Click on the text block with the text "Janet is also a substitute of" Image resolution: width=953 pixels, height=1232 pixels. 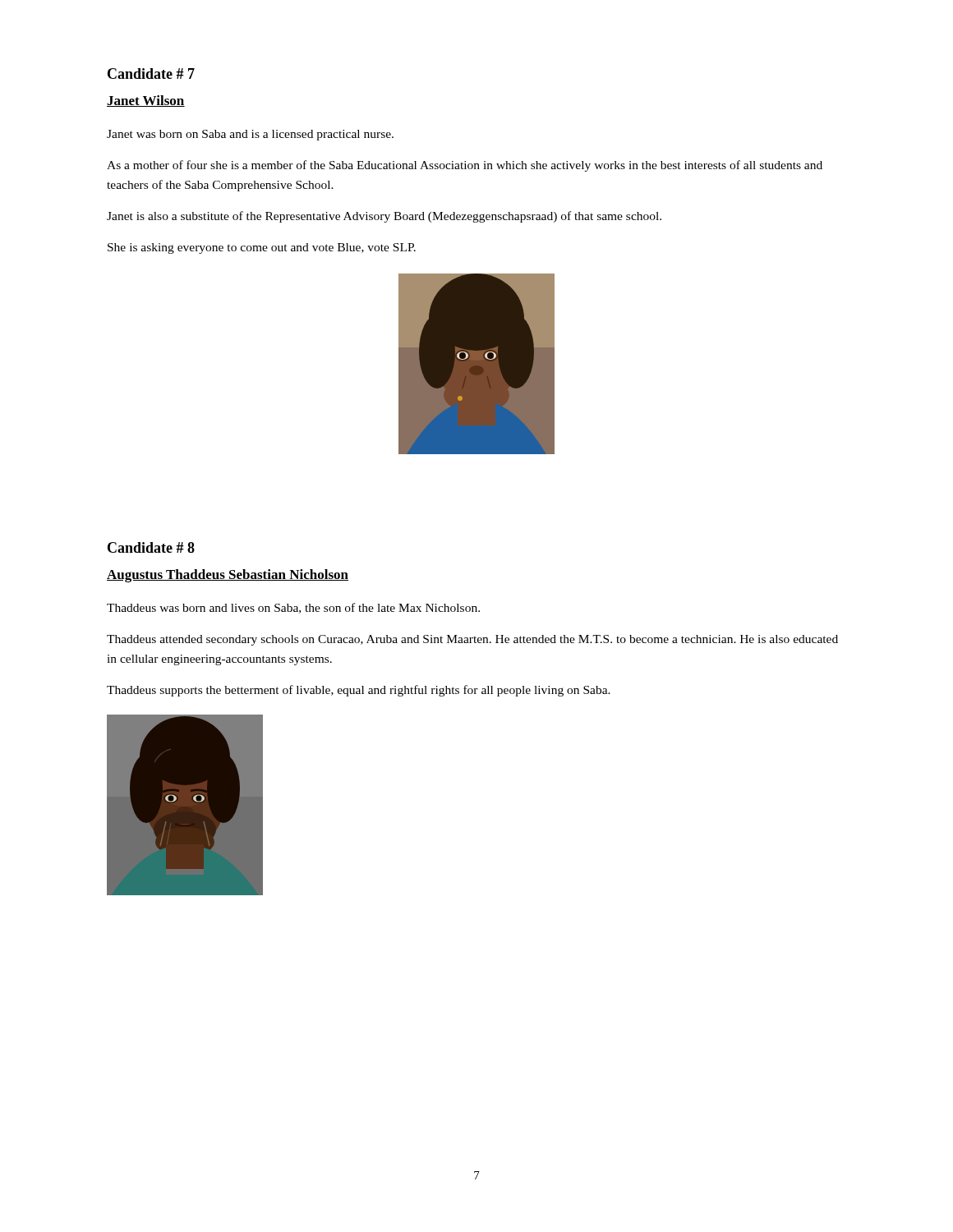(385, 216)
